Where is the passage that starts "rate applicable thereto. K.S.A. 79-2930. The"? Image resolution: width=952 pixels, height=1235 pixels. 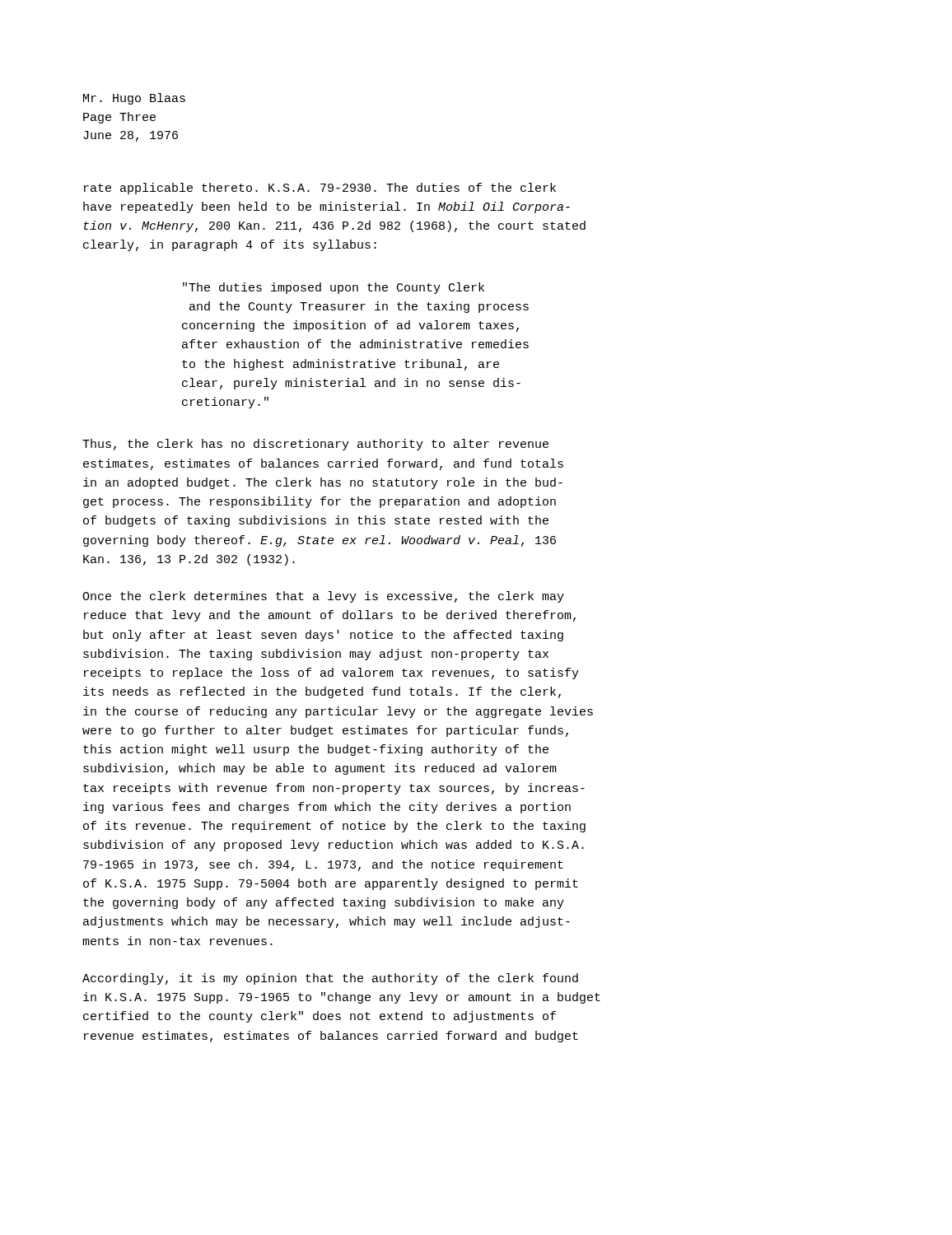pyautogui.click(x=334, y=217)
